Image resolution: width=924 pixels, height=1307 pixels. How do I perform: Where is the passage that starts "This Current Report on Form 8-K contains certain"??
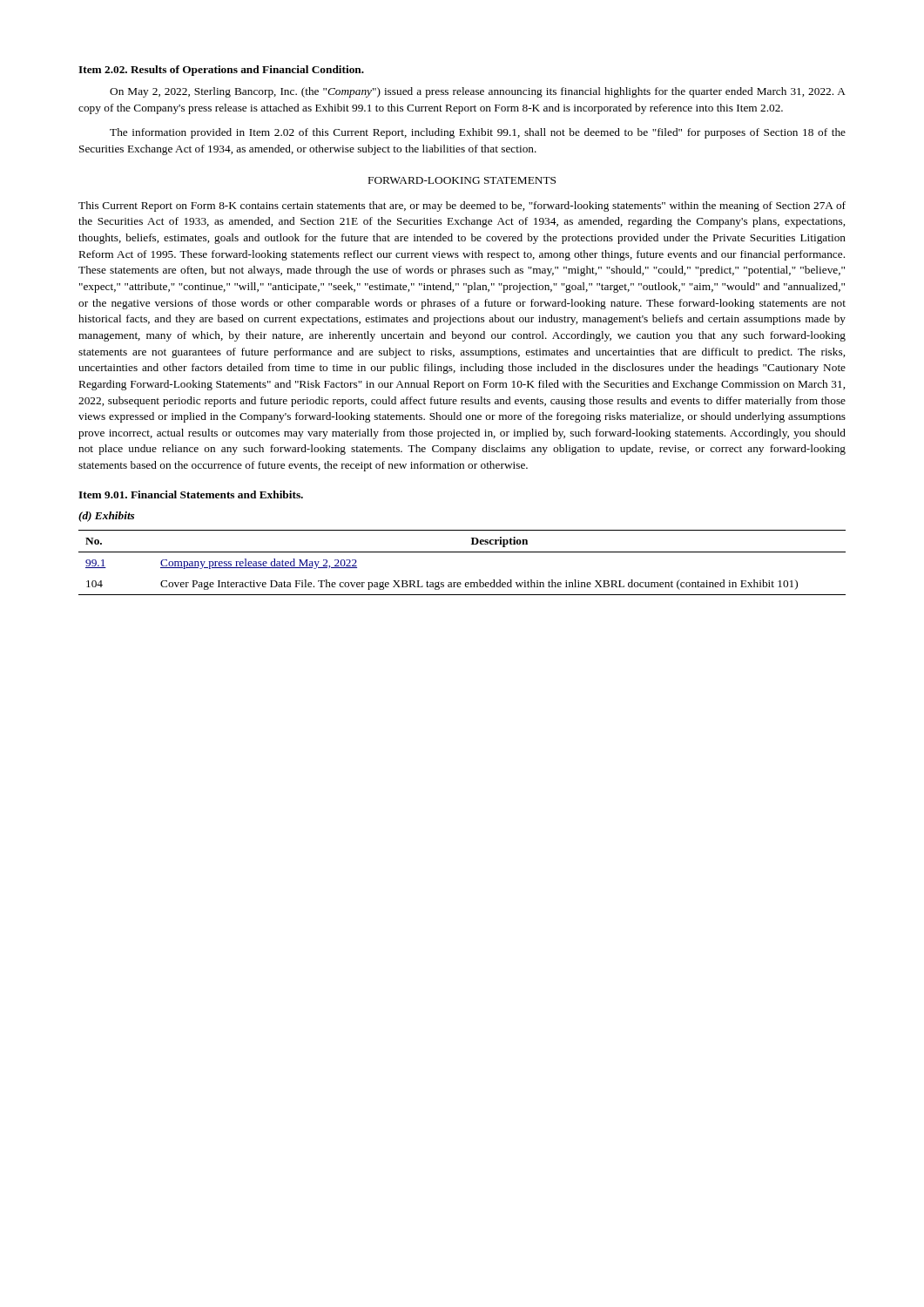point(462,335)
